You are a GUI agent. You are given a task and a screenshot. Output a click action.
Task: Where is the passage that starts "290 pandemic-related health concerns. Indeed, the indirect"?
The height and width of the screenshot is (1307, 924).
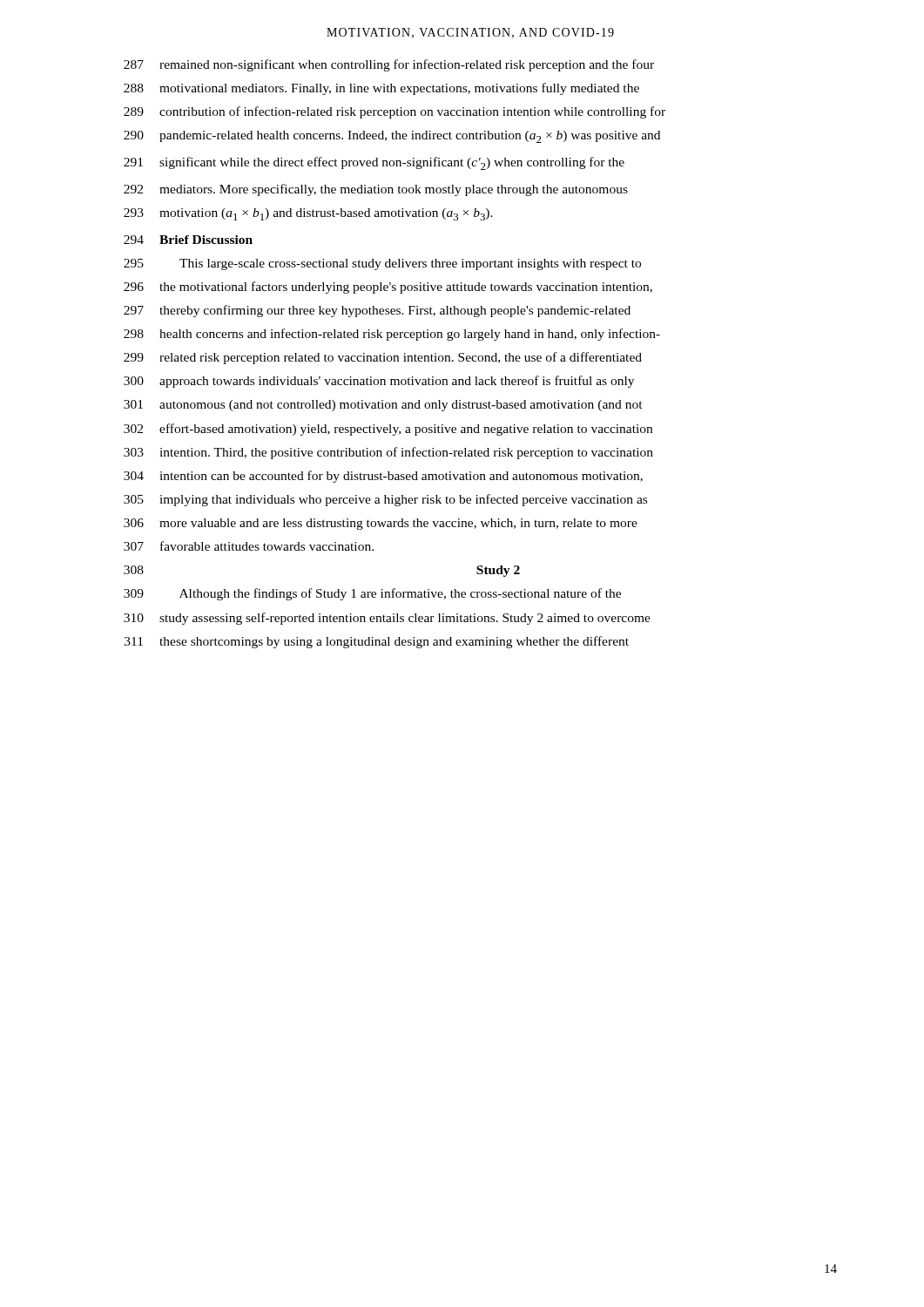471,137
